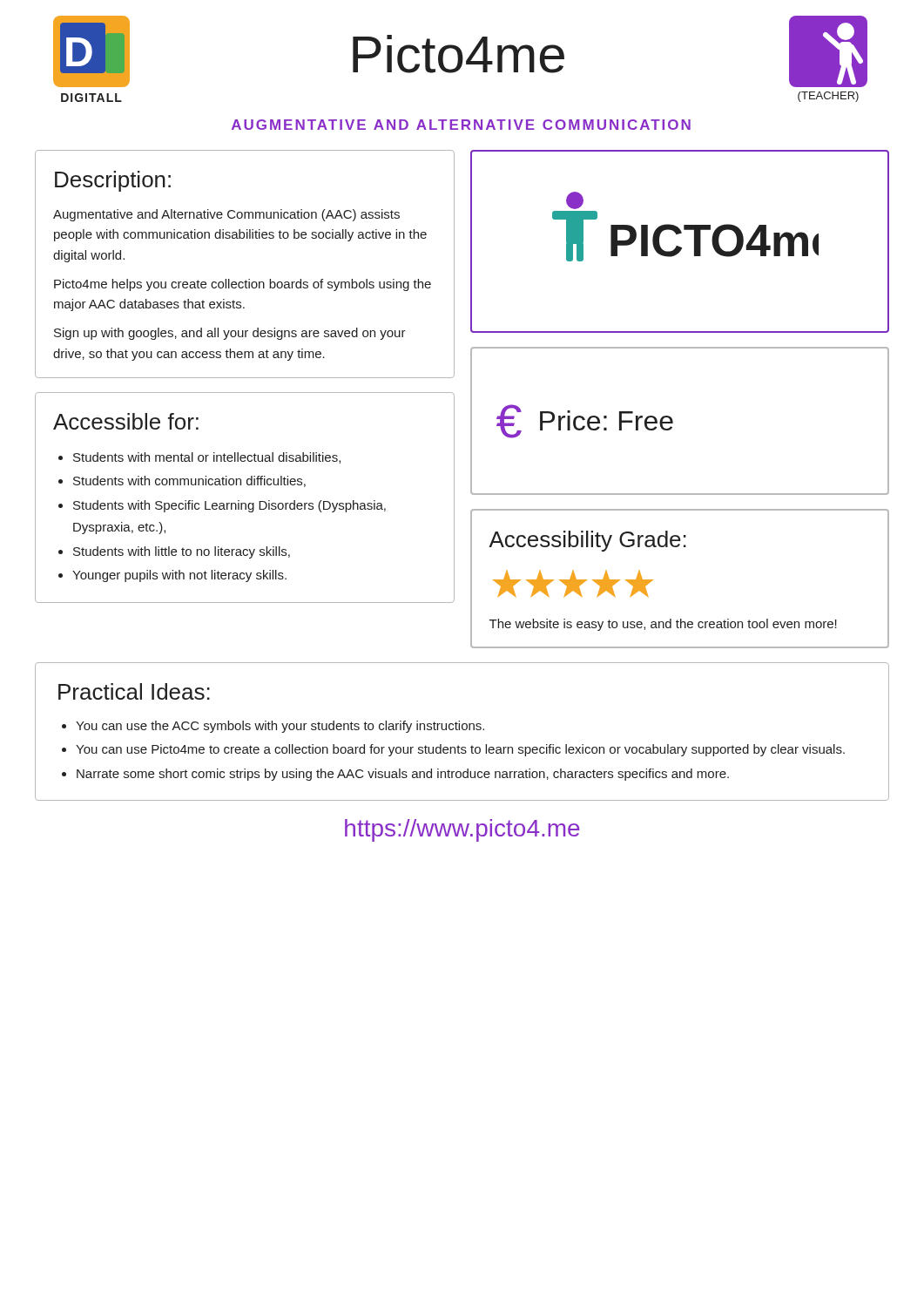Image resolution: width=924 pixels, height=1307 pixels.
Task: Select the region starting "Accessibility Grade: The"
Action: coord(587,541)
